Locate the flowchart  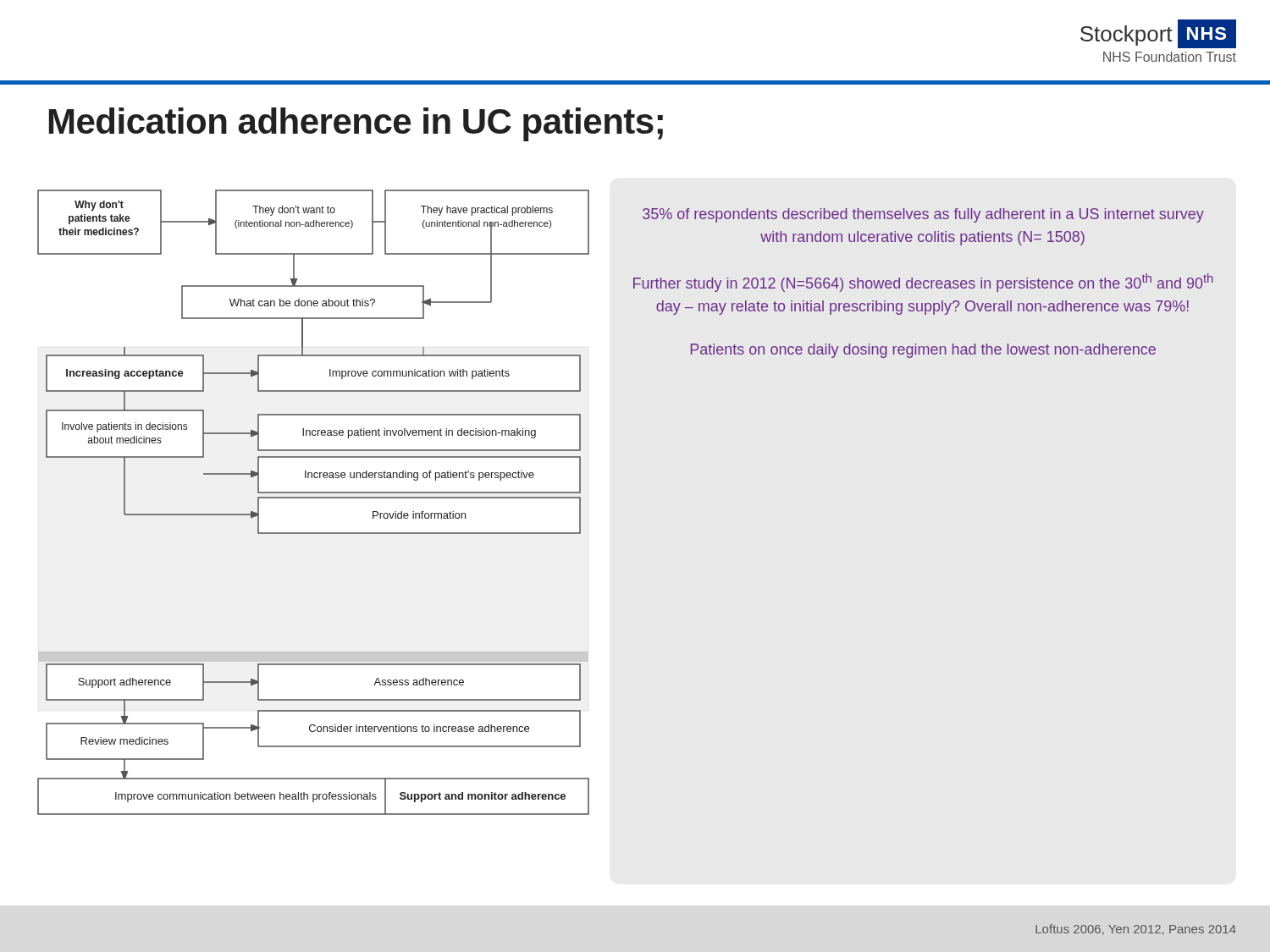[x=313, y=531]
